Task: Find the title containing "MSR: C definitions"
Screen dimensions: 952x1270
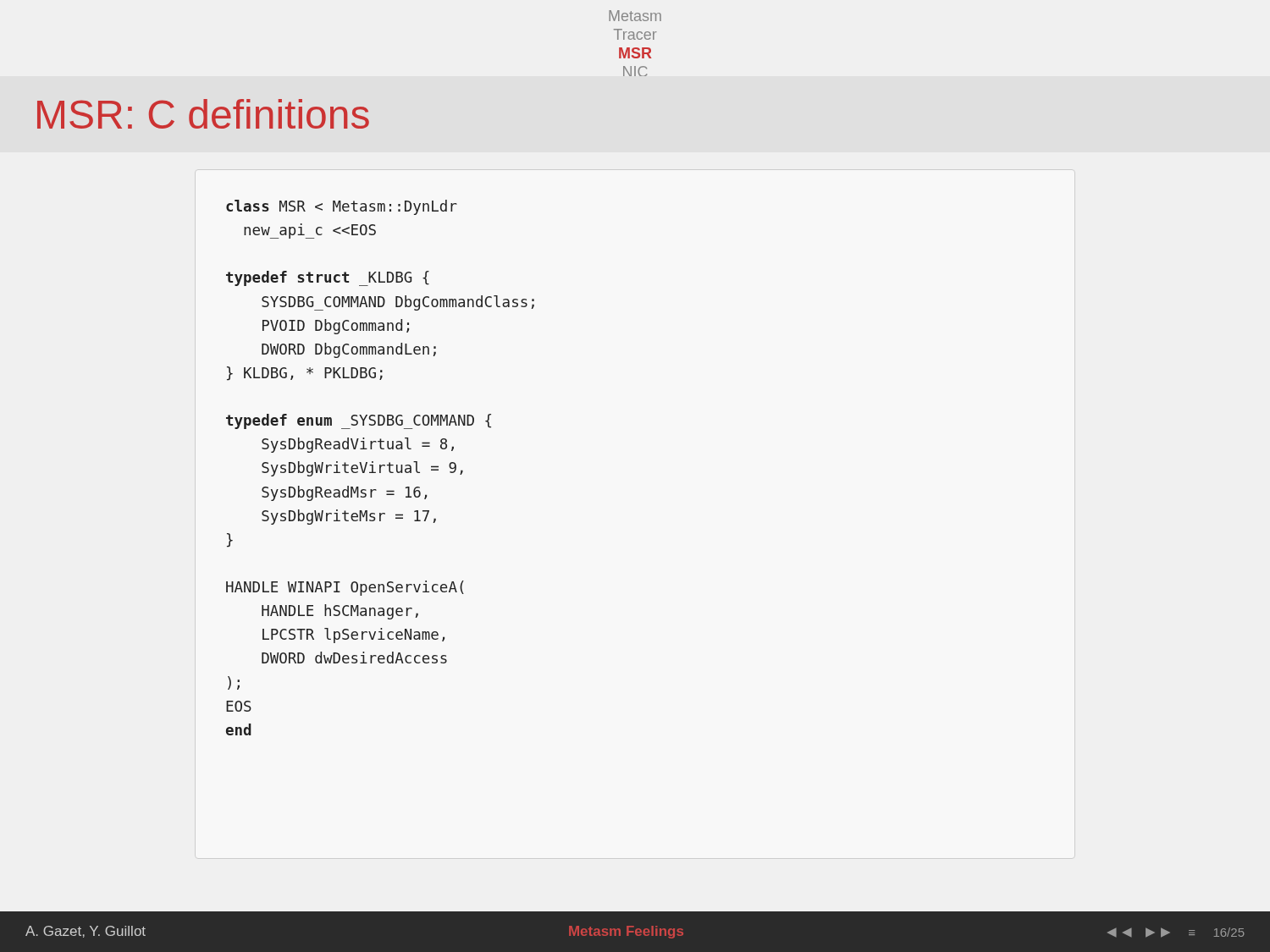Action: tap(202, 114)
